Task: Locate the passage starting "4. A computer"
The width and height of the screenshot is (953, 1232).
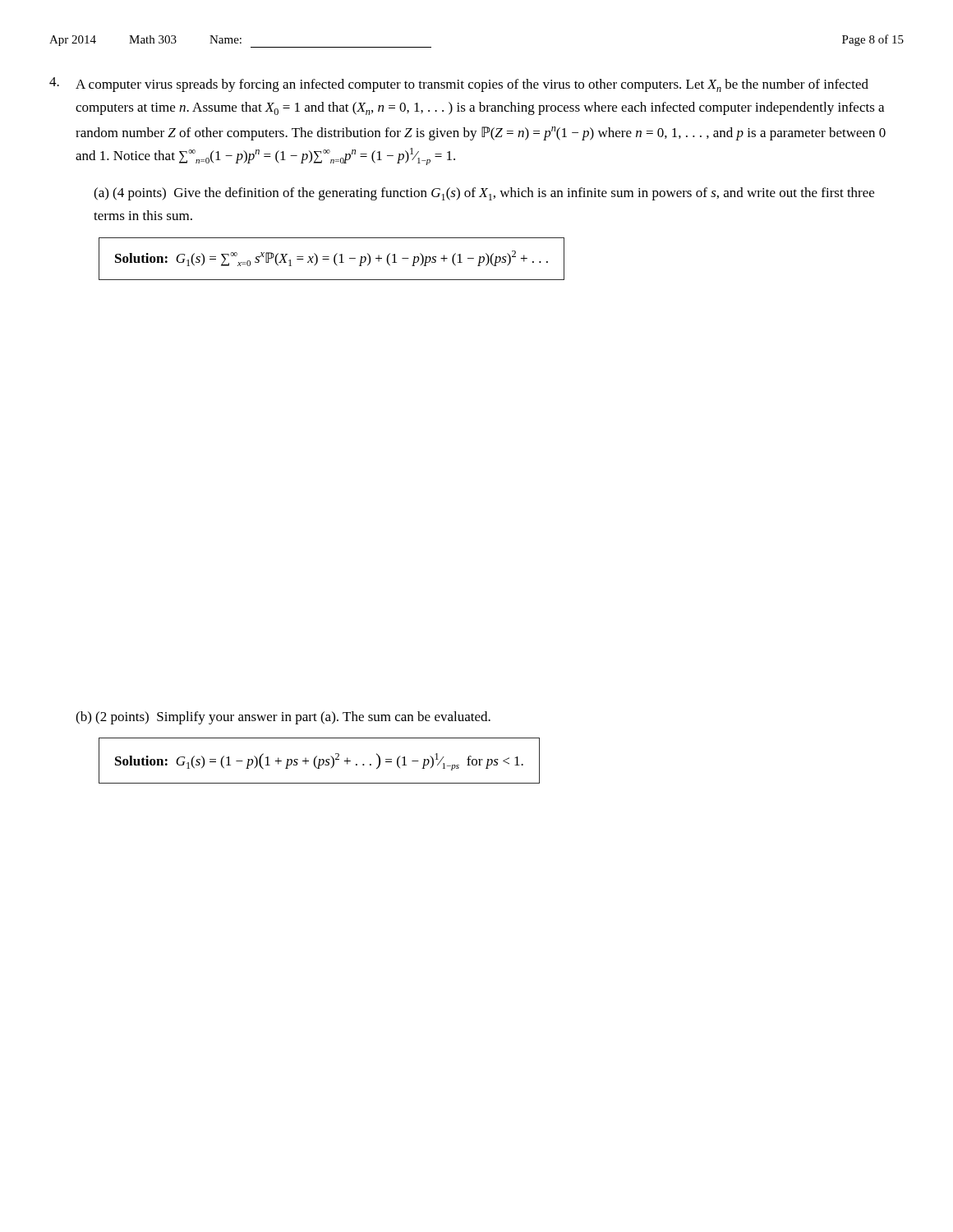Action: pos(476,177)
